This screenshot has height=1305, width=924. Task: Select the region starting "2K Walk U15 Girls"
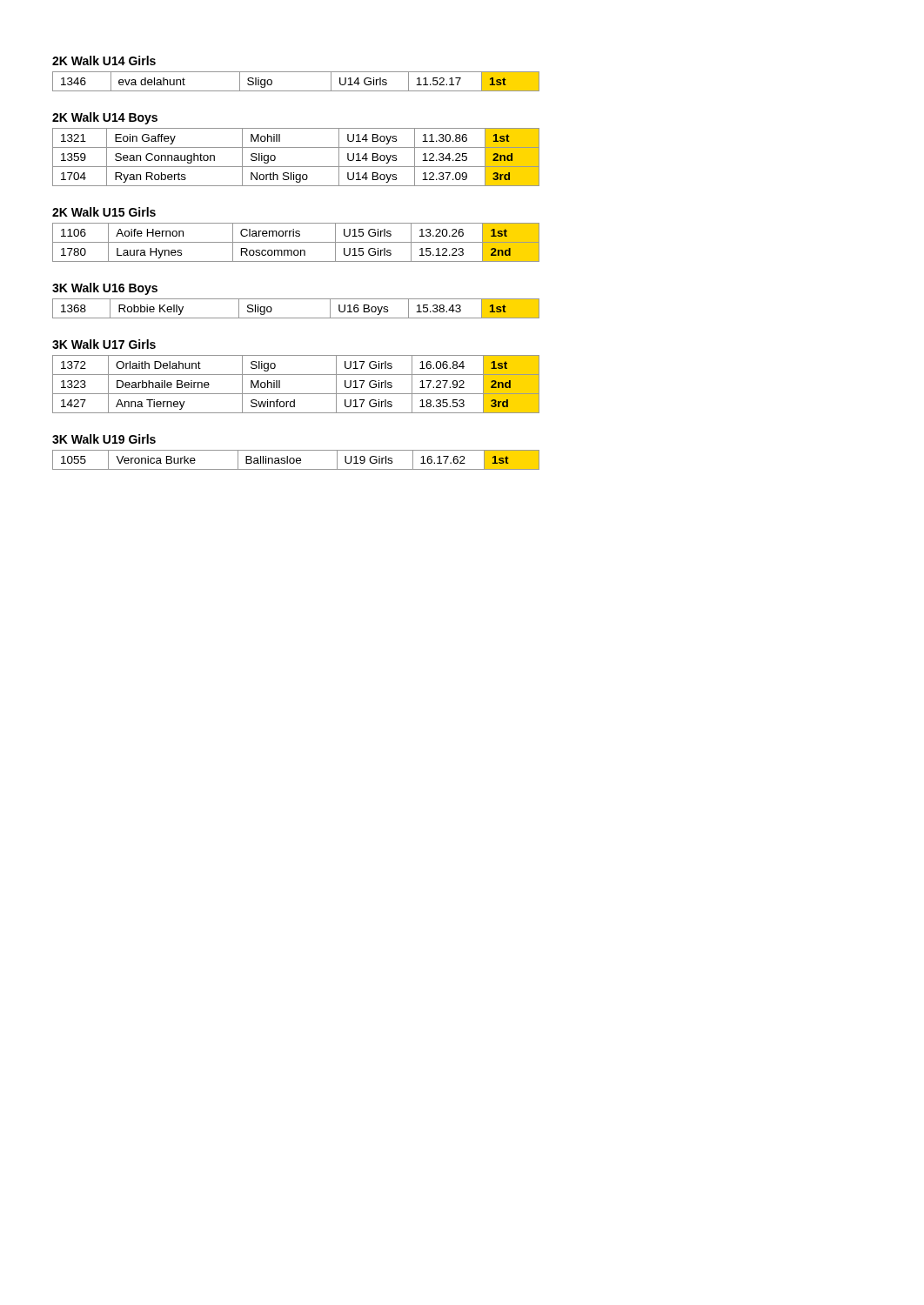point(104,212)
